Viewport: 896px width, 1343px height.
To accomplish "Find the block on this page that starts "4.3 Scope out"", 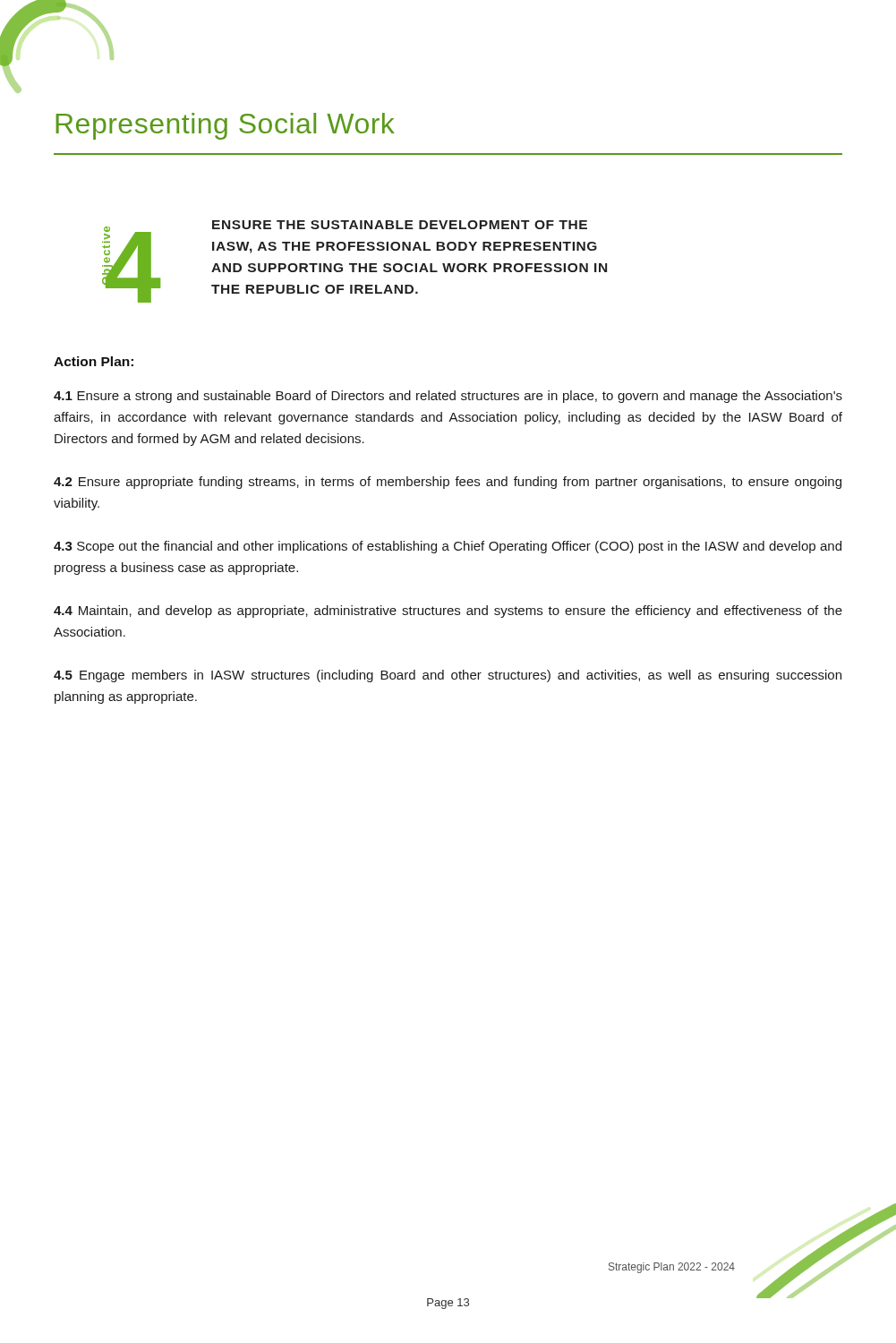I will point(448,556).
